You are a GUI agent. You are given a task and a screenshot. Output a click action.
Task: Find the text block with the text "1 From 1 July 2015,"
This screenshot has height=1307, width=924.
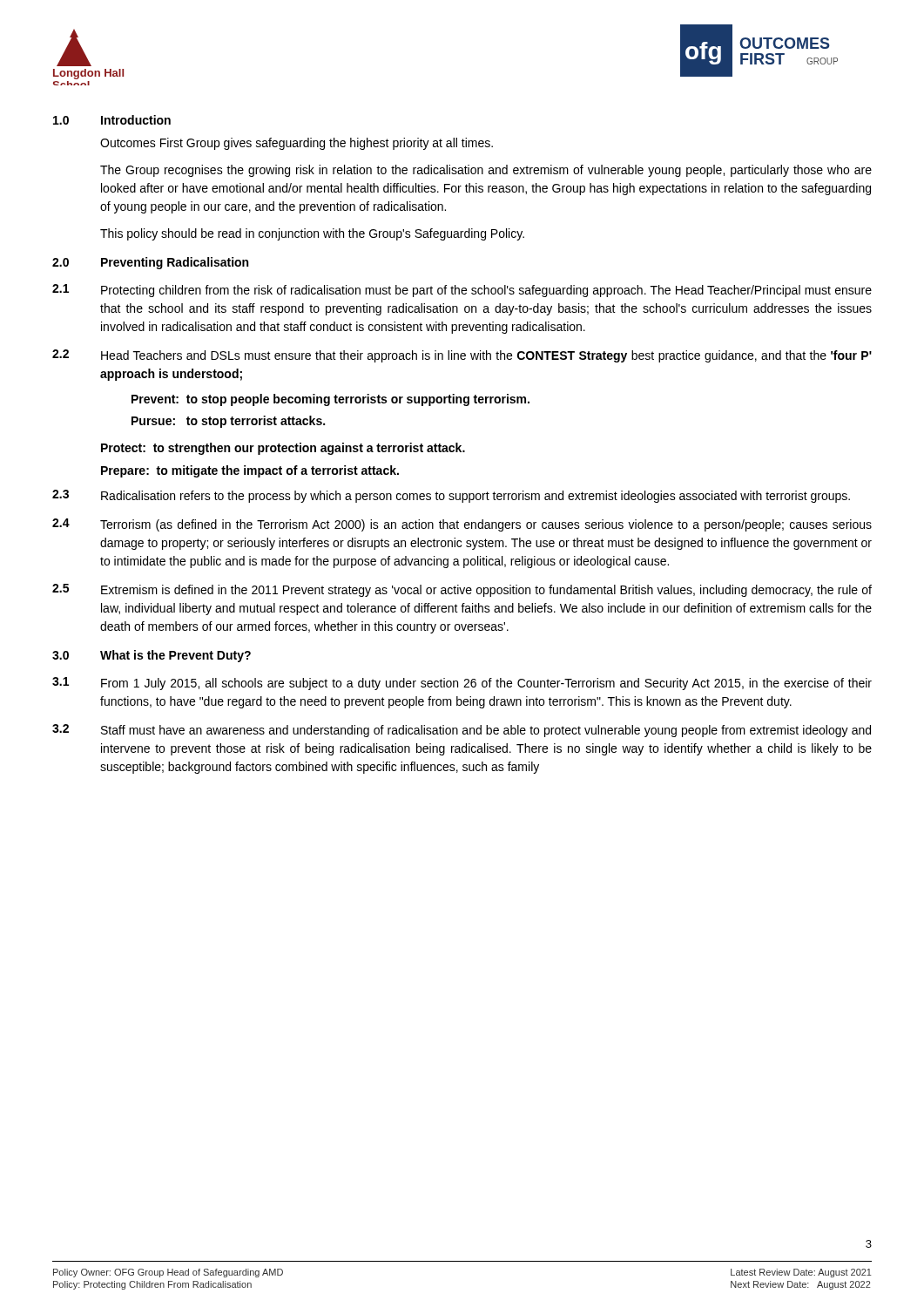[x=462, y=692]
